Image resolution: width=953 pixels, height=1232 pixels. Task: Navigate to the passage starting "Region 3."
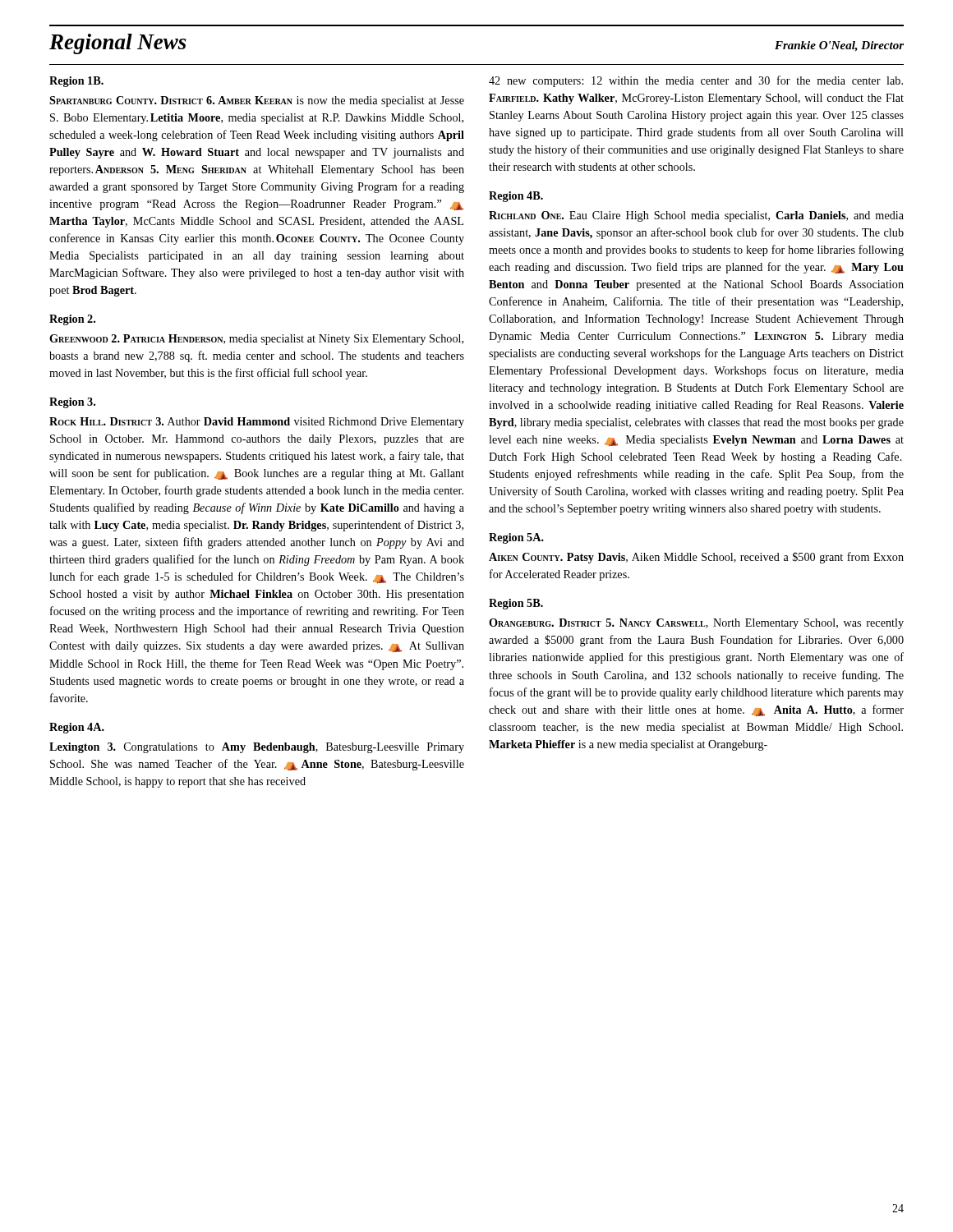click(73, 402)
